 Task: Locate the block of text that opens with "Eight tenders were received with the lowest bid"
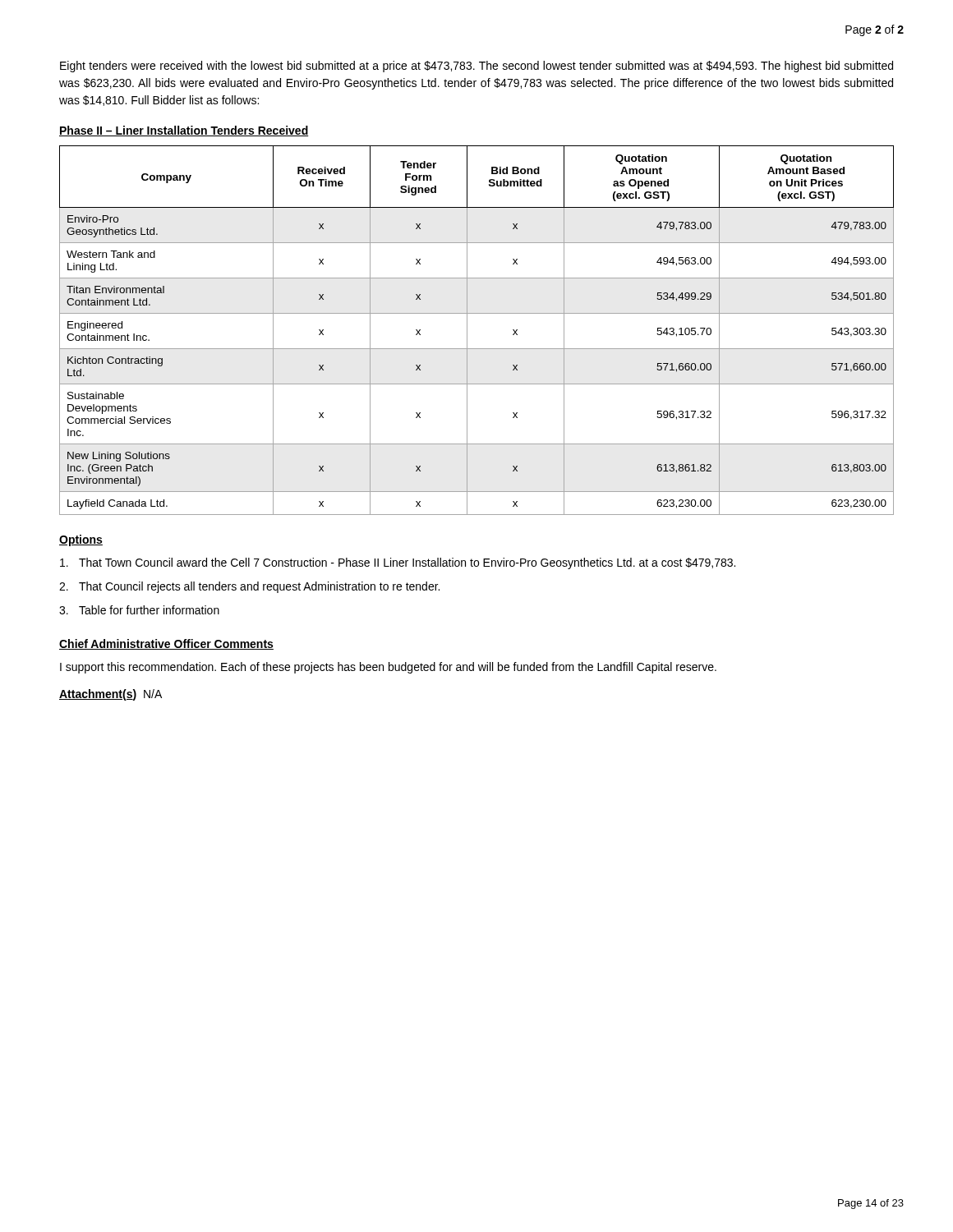476,83
